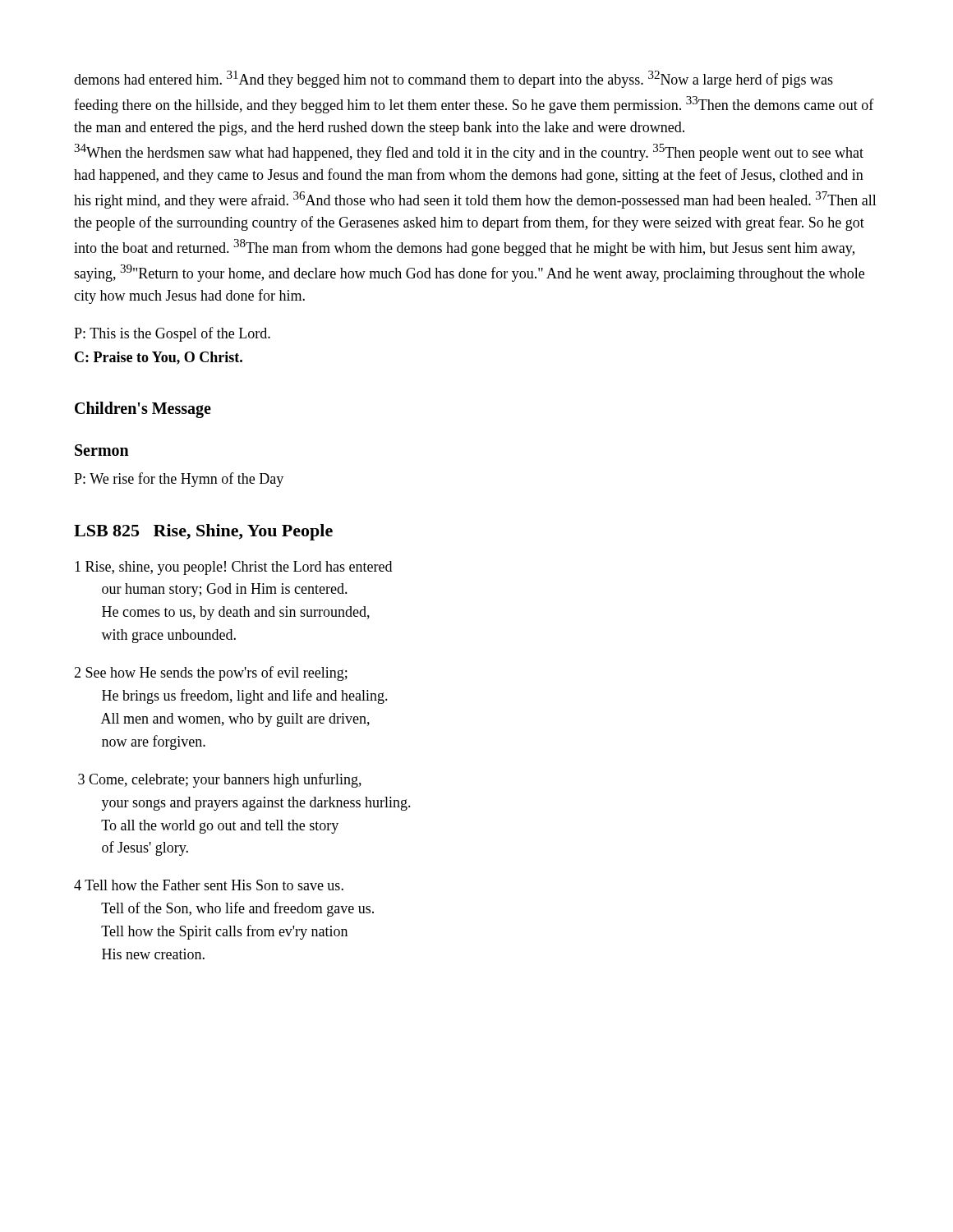Point to the element starting "3 Come, celebrate;"
The image size is (953, 1232).
click(x=220, y=780)
